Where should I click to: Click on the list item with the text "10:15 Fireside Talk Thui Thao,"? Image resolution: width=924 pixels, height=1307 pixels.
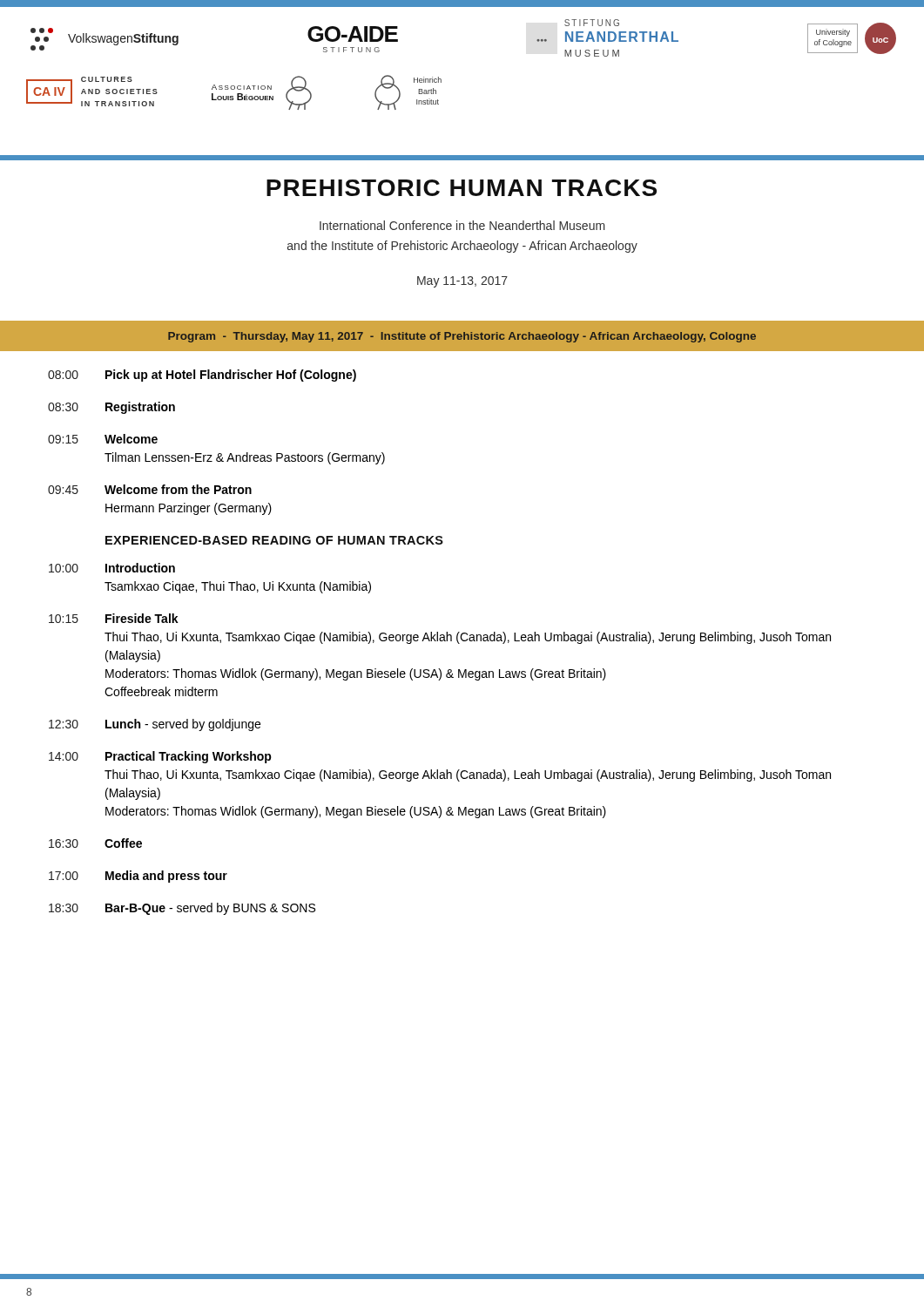coord(114,618)
